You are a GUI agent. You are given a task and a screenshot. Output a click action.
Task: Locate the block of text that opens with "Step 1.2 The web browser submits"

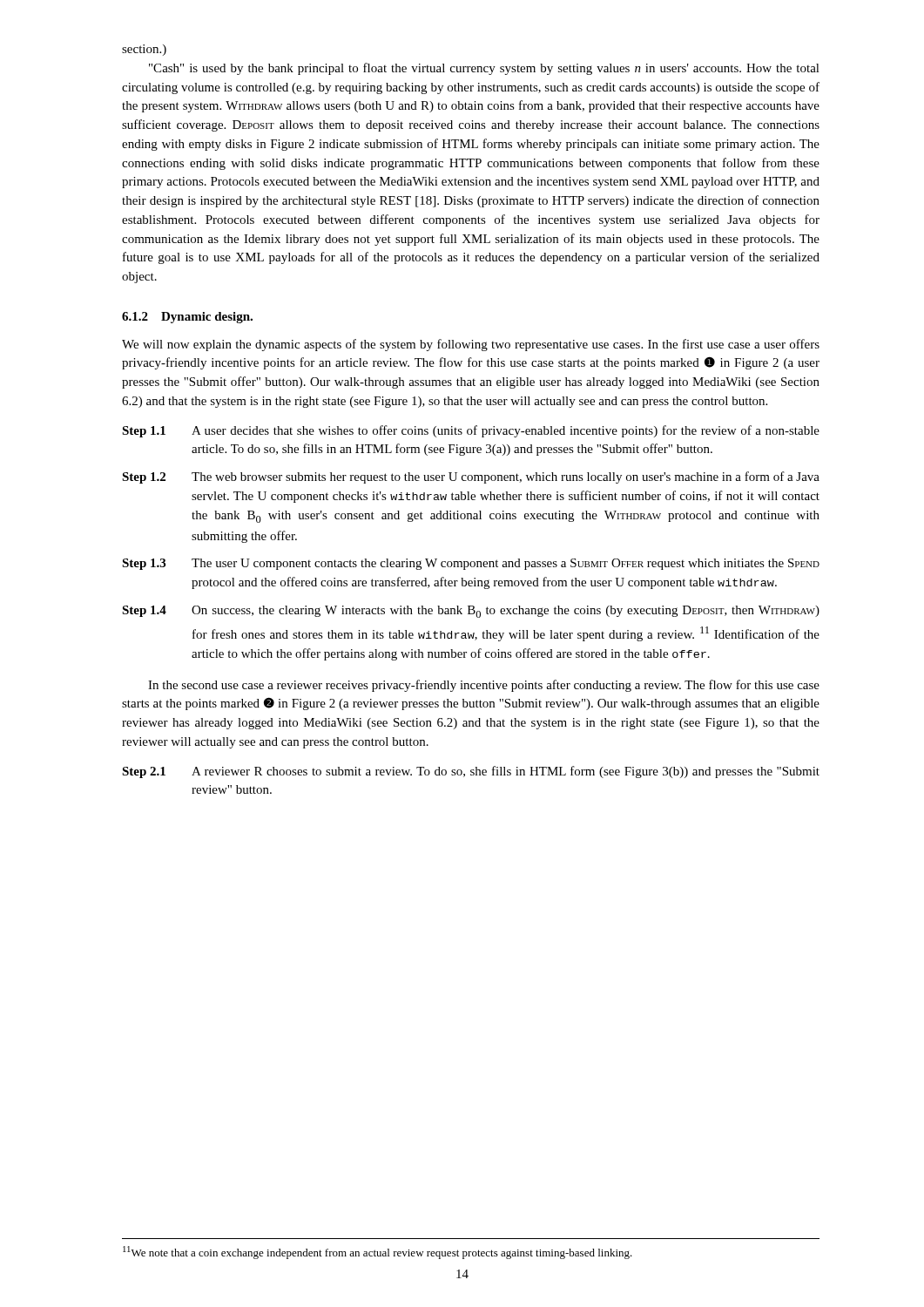click(471, 507)
